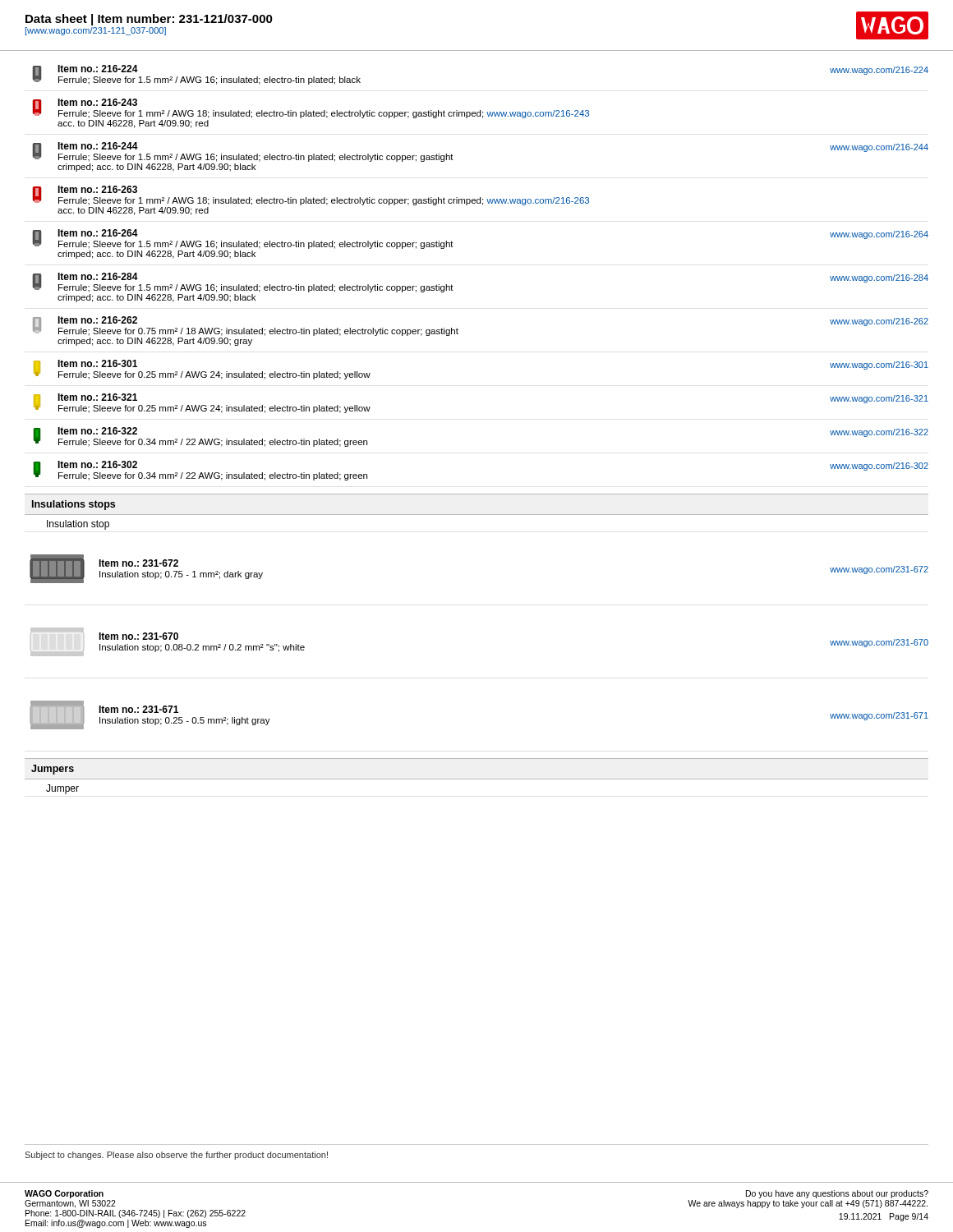Click on the text block starting "Subject to changes. Please also observe the further"
The image size is (953, 1232).
coord(177,1155)
